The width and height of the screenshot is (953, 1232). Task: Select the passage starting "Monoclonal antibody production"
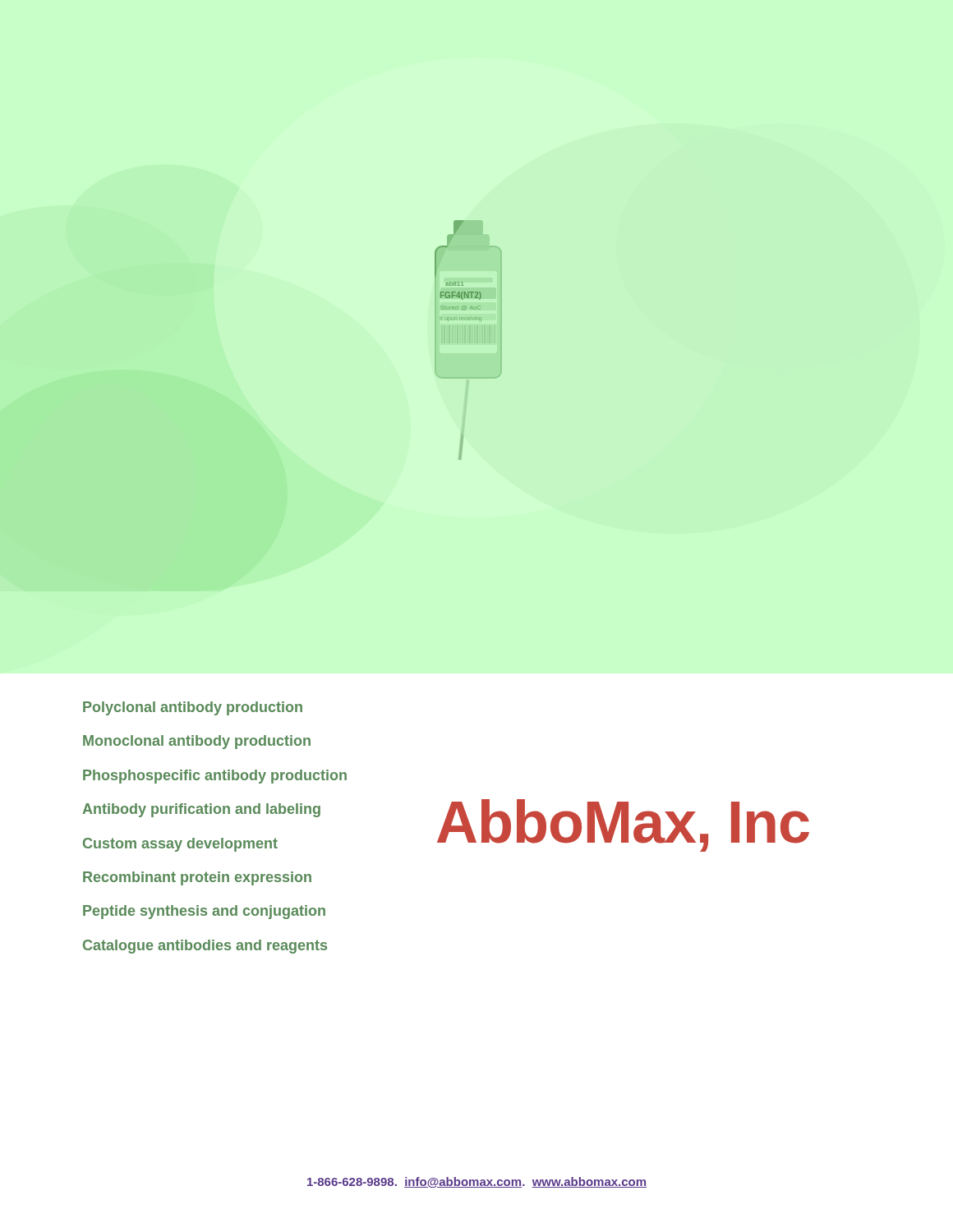pos(197,741)
